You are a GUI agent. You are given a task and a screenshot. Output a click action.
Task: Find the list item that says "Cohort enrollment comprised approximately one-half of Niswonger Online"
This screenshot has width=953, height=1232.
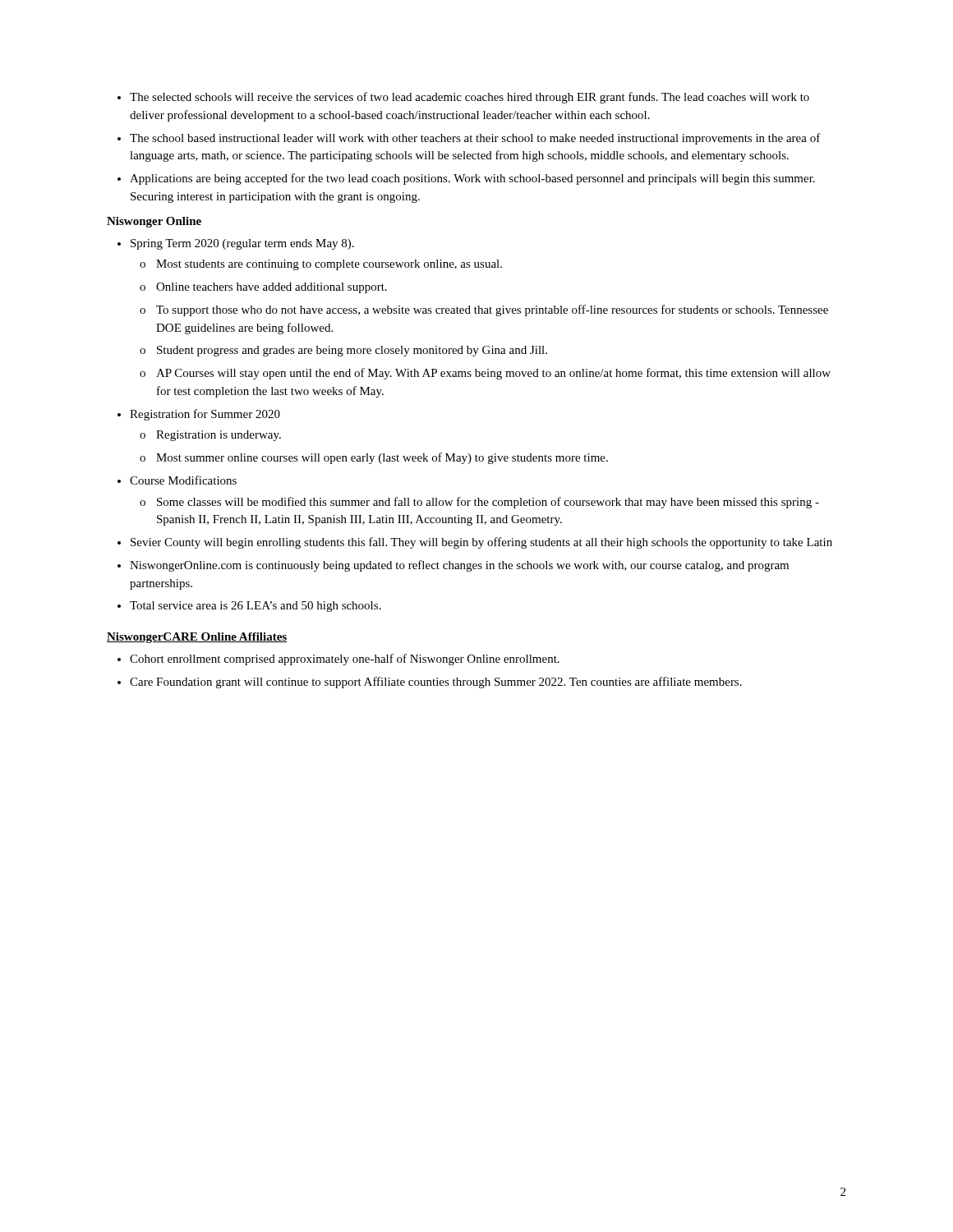(476, 671)
